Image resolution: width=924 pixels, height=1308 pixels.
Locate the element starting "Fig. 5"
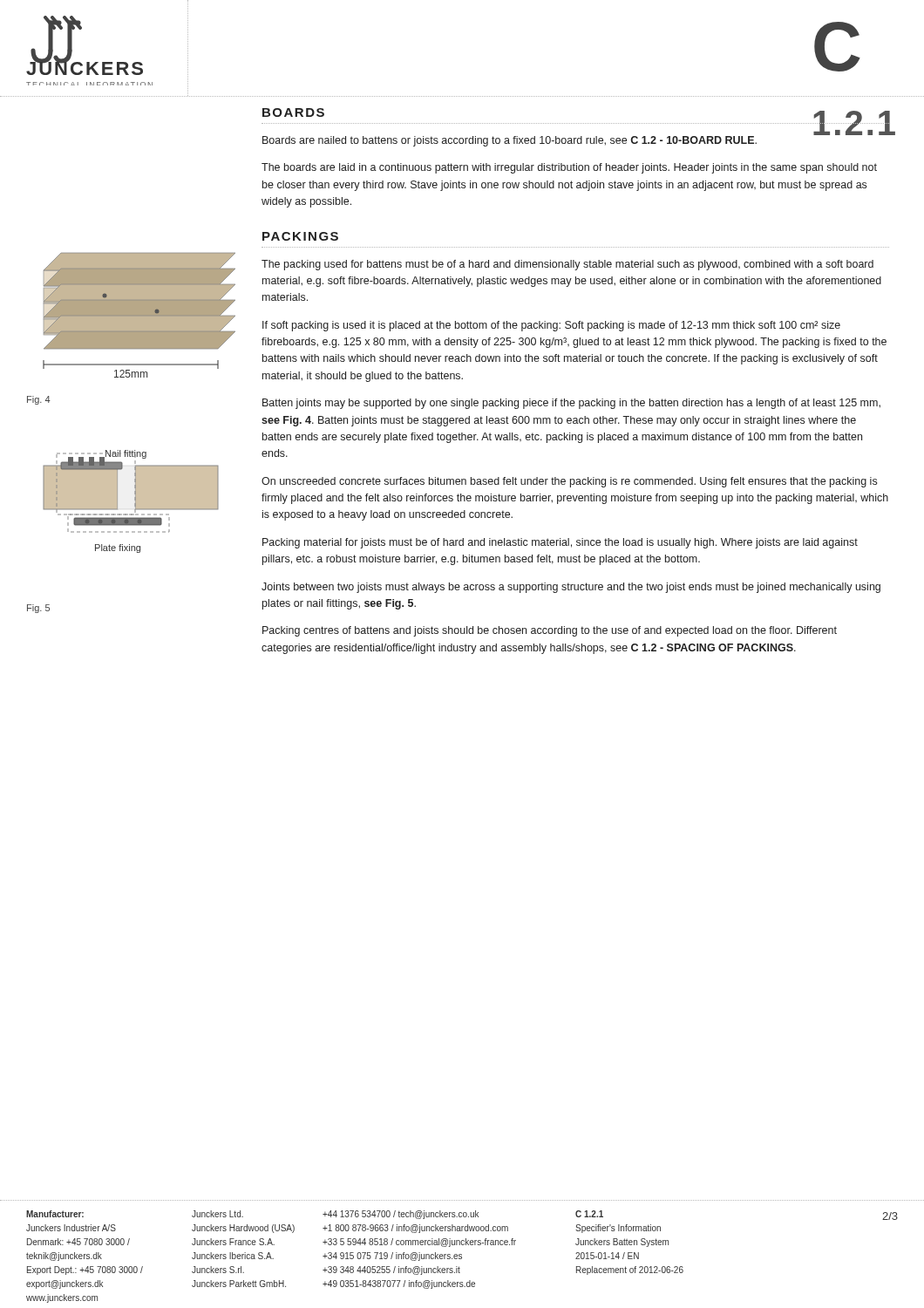click(38, 608)
